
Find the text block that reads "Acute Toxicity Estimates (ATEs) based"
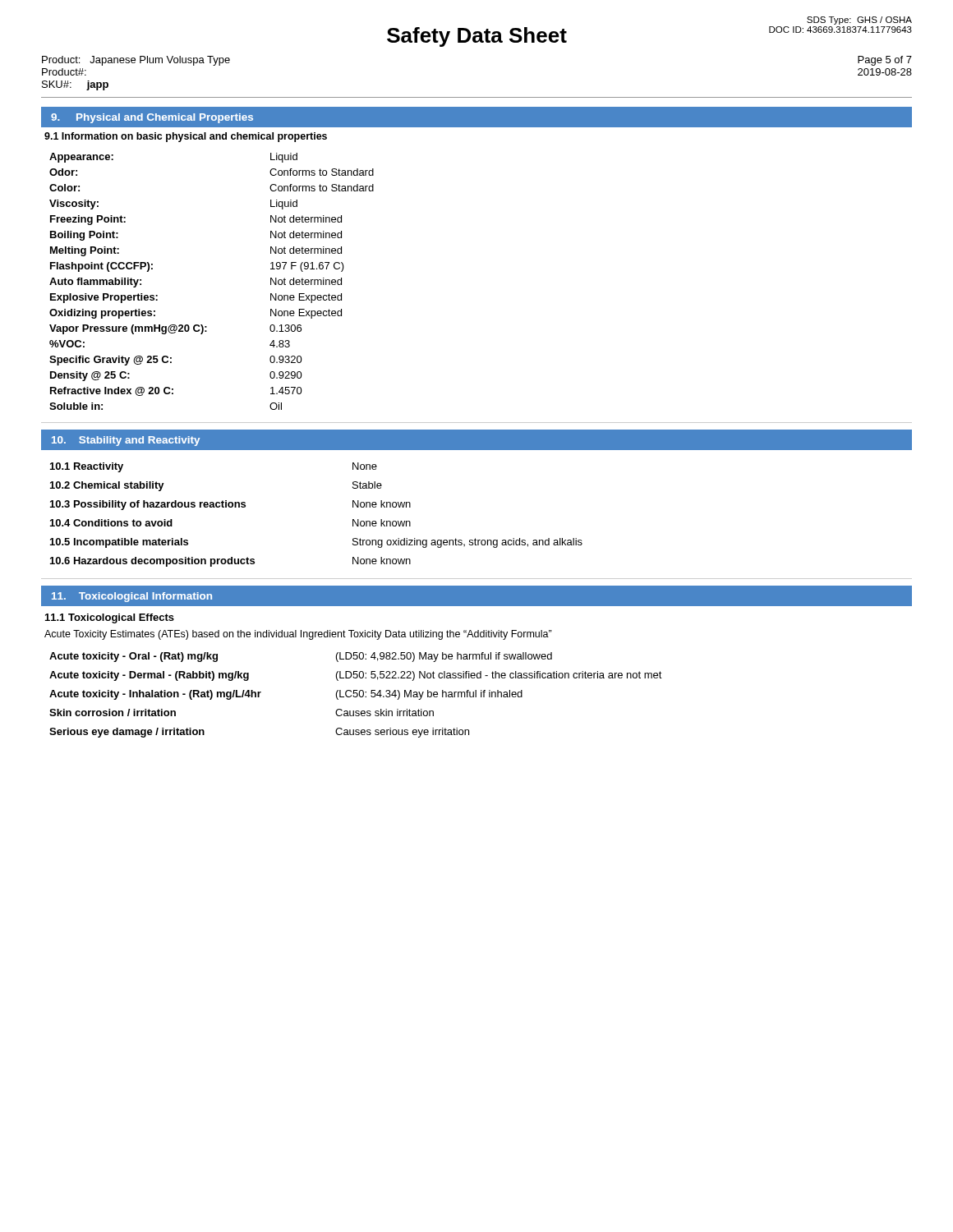(298, 634)
